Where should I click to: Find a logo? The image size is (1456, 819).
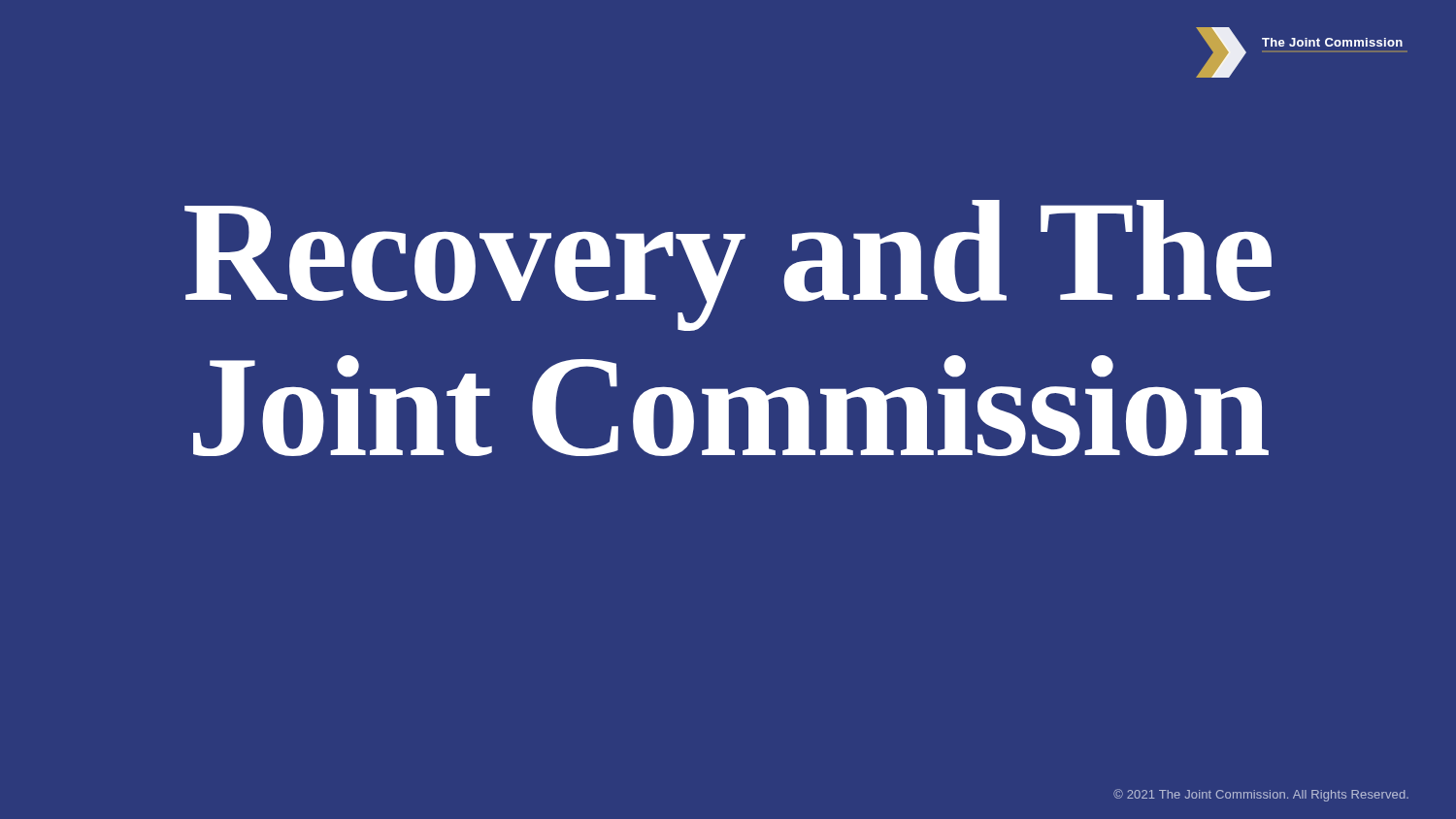1303,52
